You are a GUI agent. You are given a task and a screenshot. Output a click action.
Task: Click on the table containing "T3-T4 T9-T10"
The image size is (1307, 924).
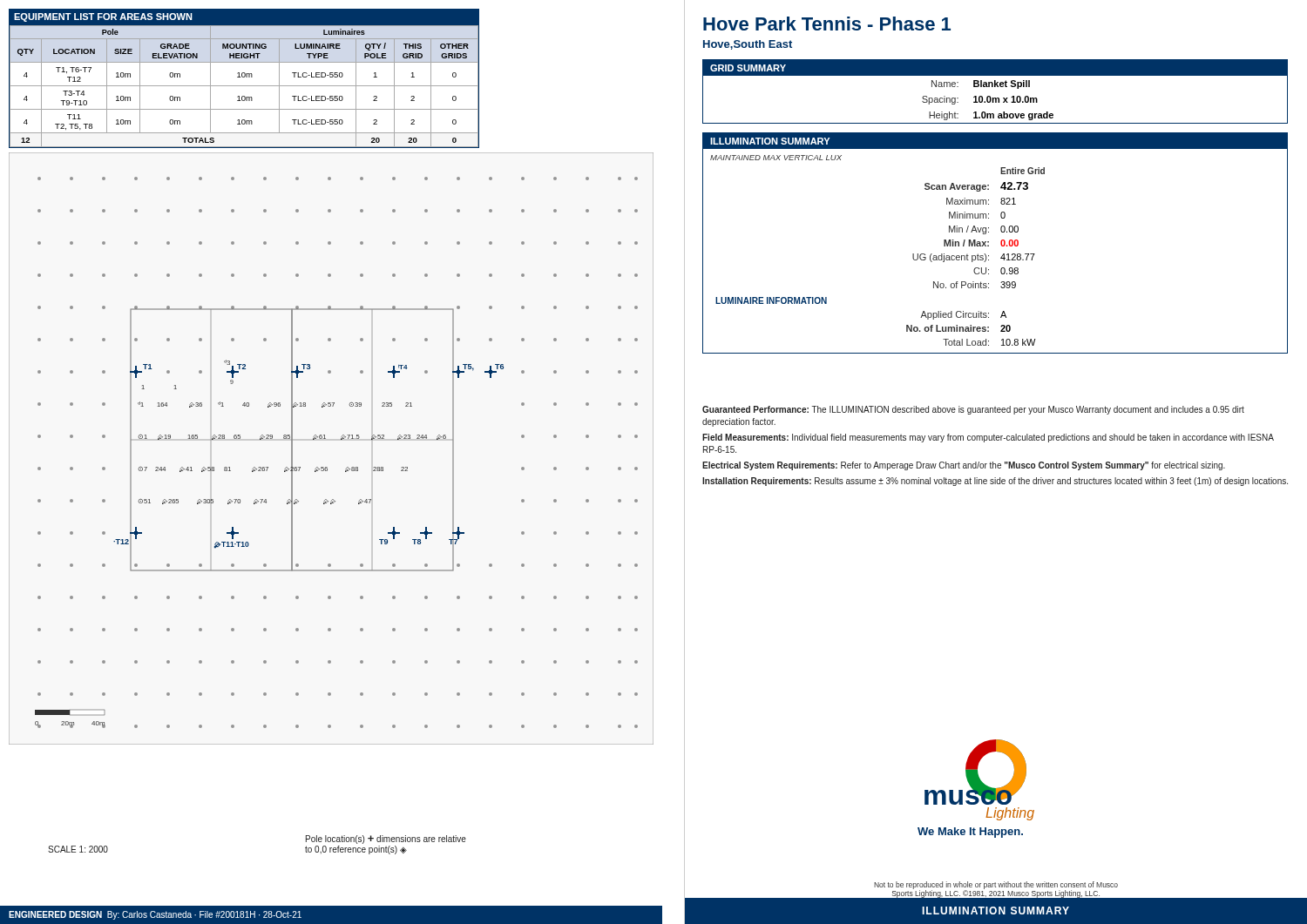coord(244,78)
